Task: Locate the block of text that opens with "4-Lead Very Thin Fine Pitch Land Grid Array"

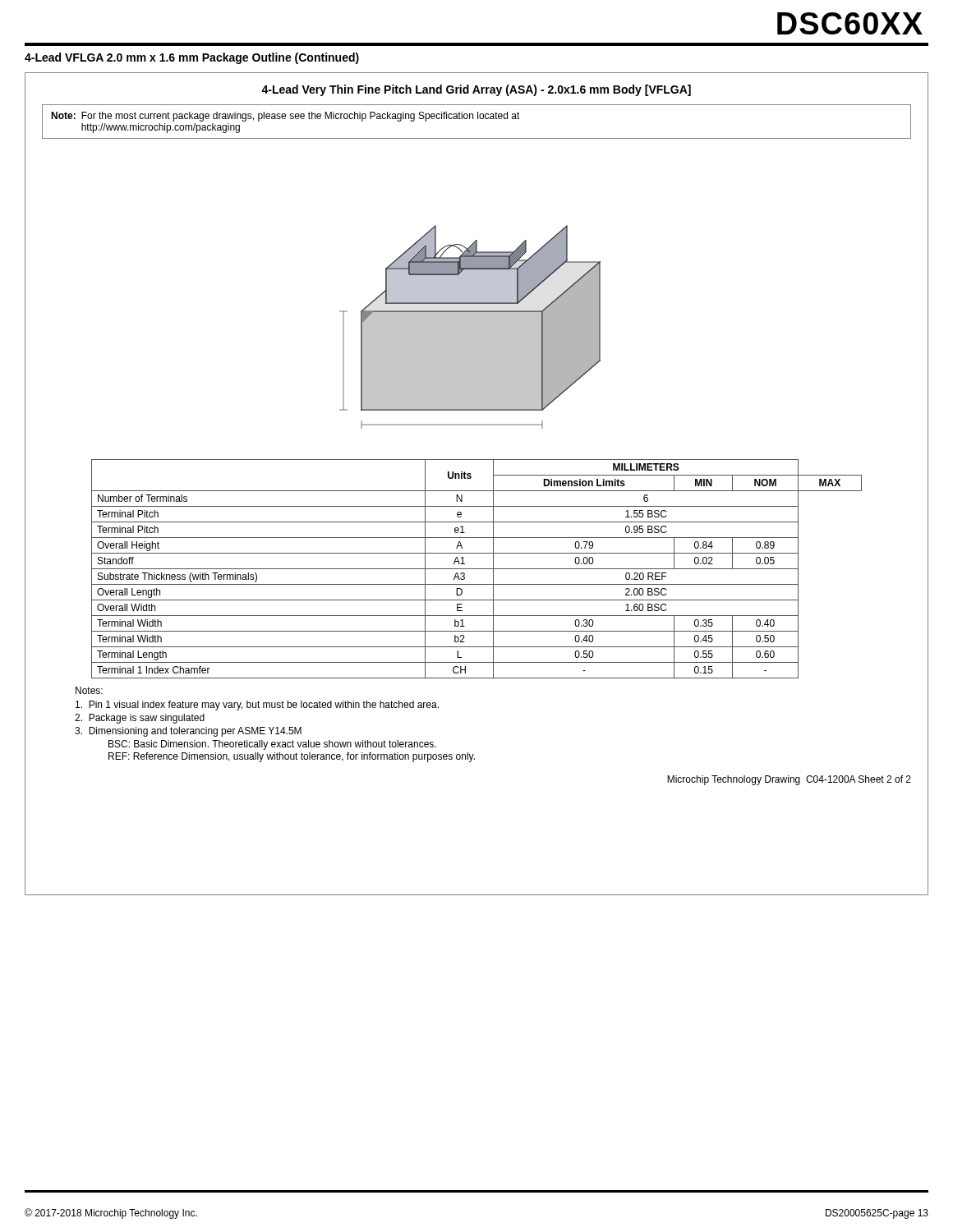Action: coord(476,90)
